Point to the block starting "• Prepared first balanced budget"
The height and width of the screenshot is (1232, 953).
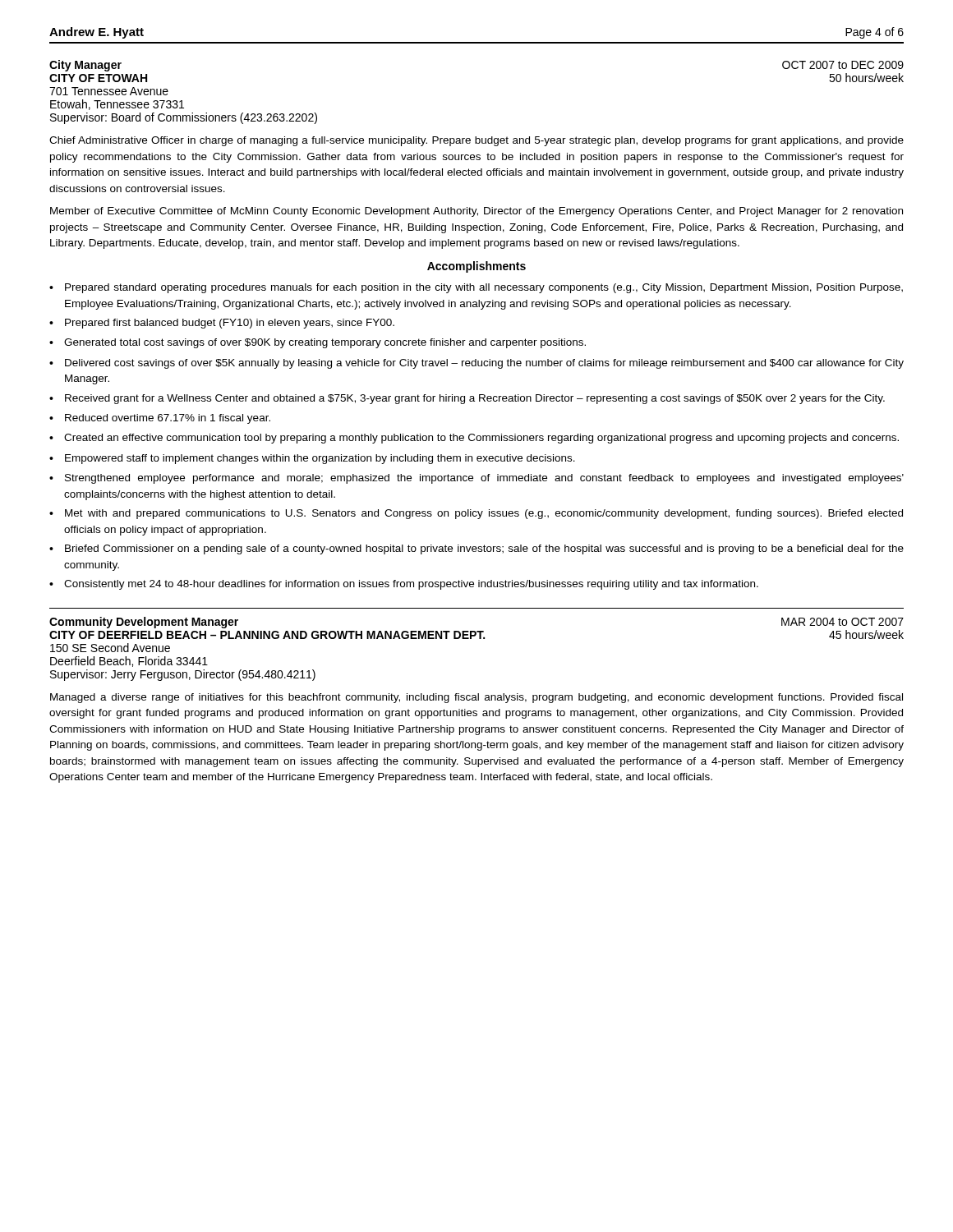pos(222,324)
